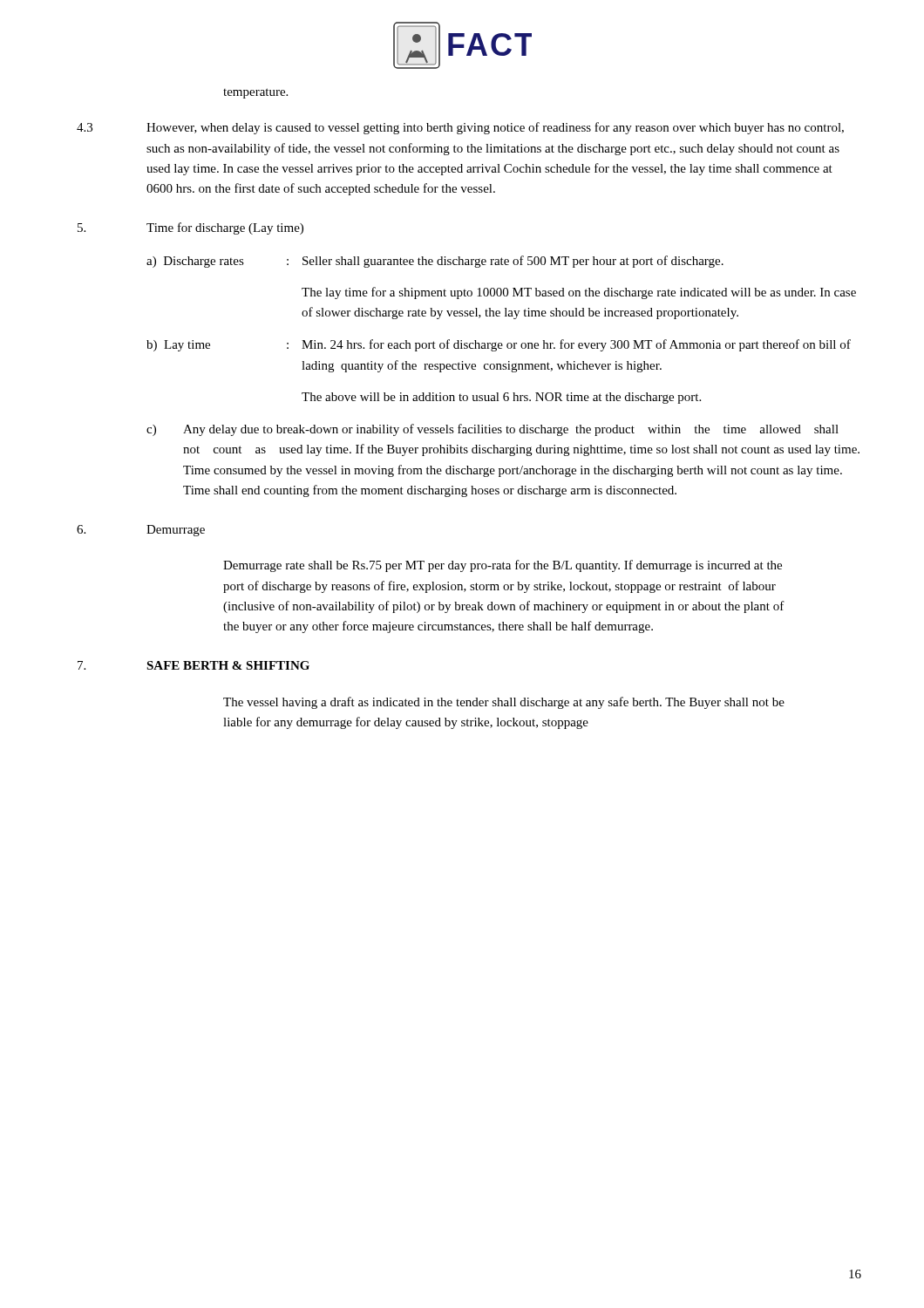Find the block starting "The vessel having a draft as indicated in"
924x1308 pixels.
(x=504, y=712)
